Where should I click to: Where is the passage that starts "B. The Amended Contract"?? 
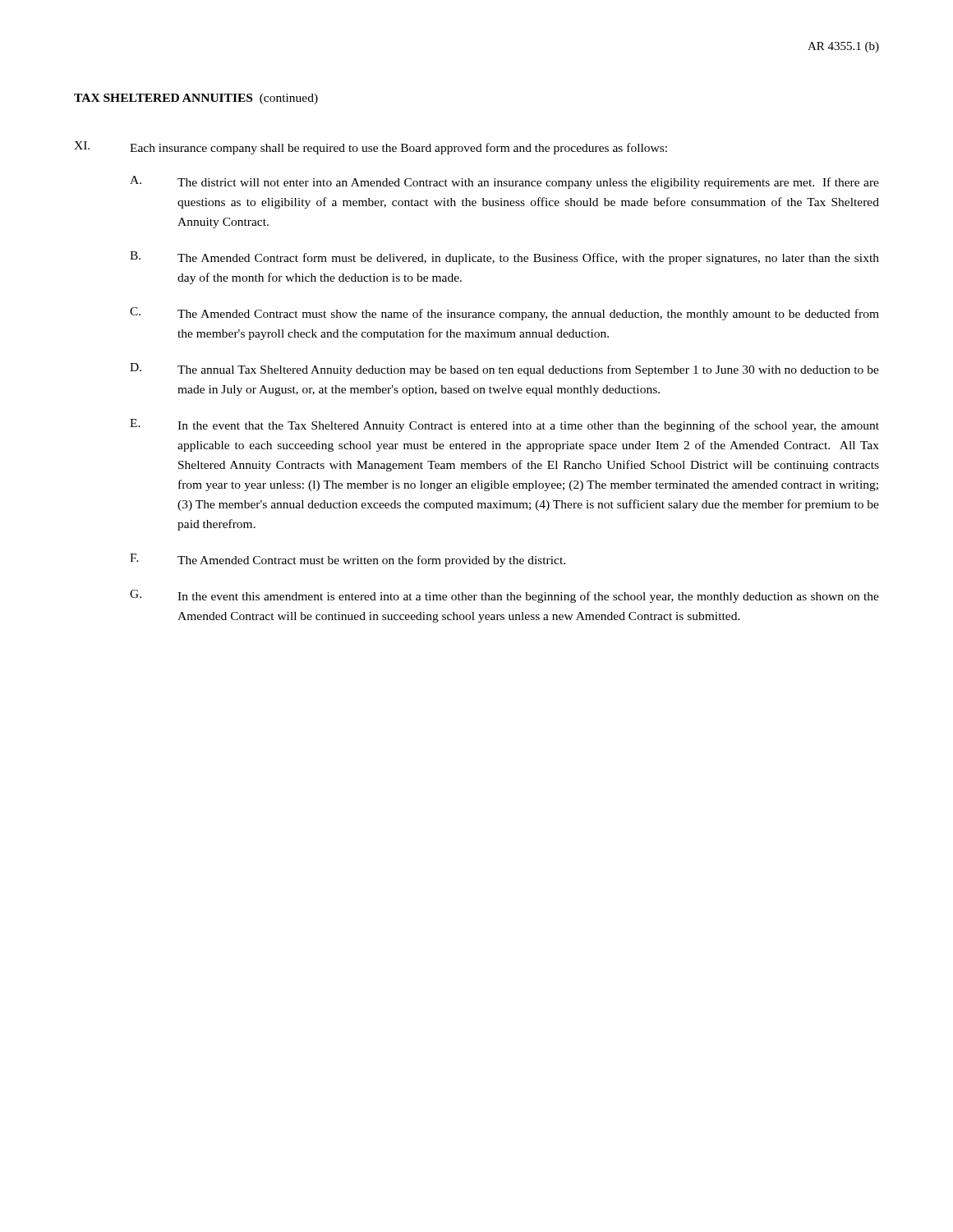point(504,268)
